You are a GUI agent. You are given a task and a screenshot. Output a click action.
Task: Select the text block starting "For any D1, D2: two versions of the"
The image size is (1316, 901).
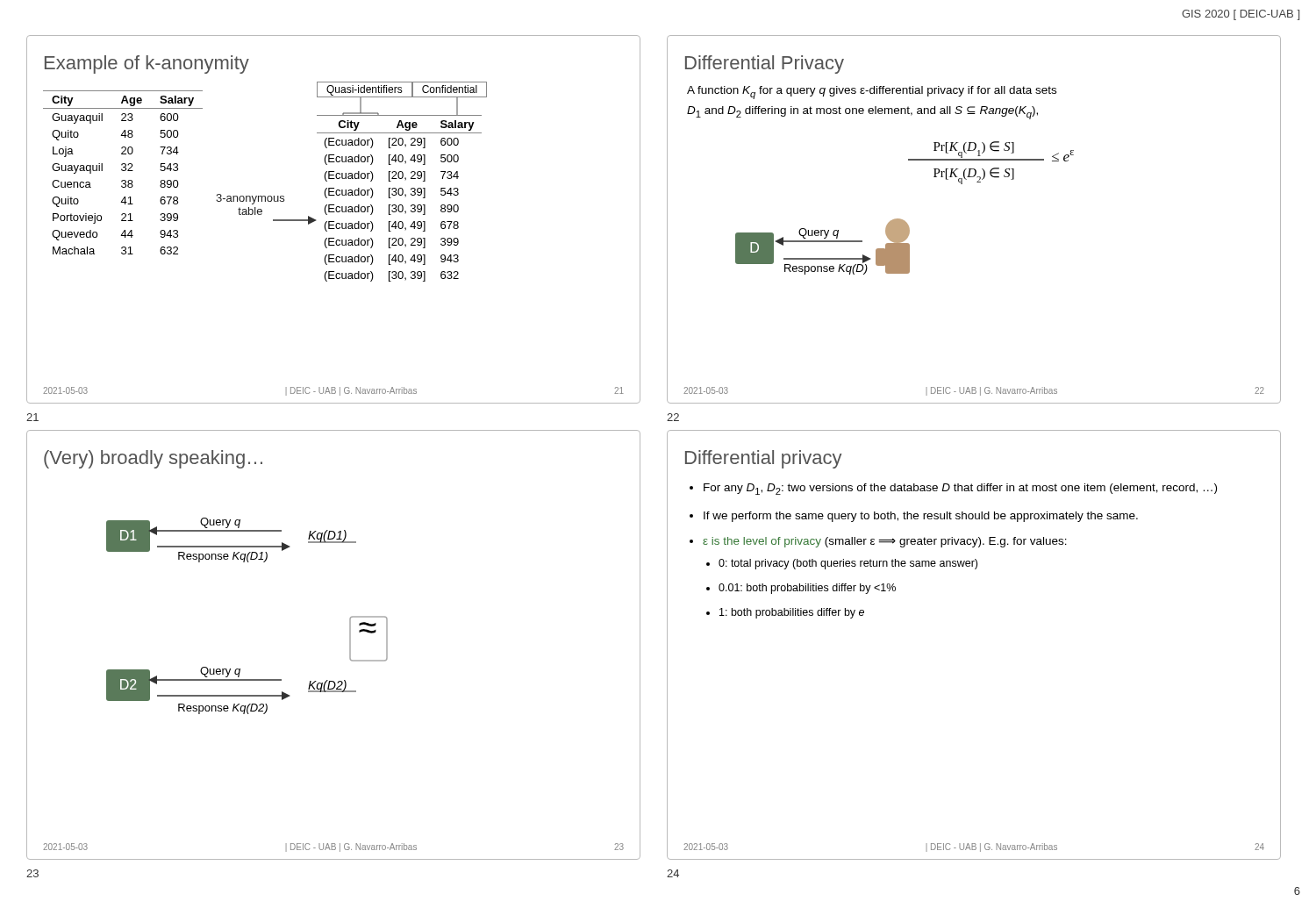coord(960,489)
